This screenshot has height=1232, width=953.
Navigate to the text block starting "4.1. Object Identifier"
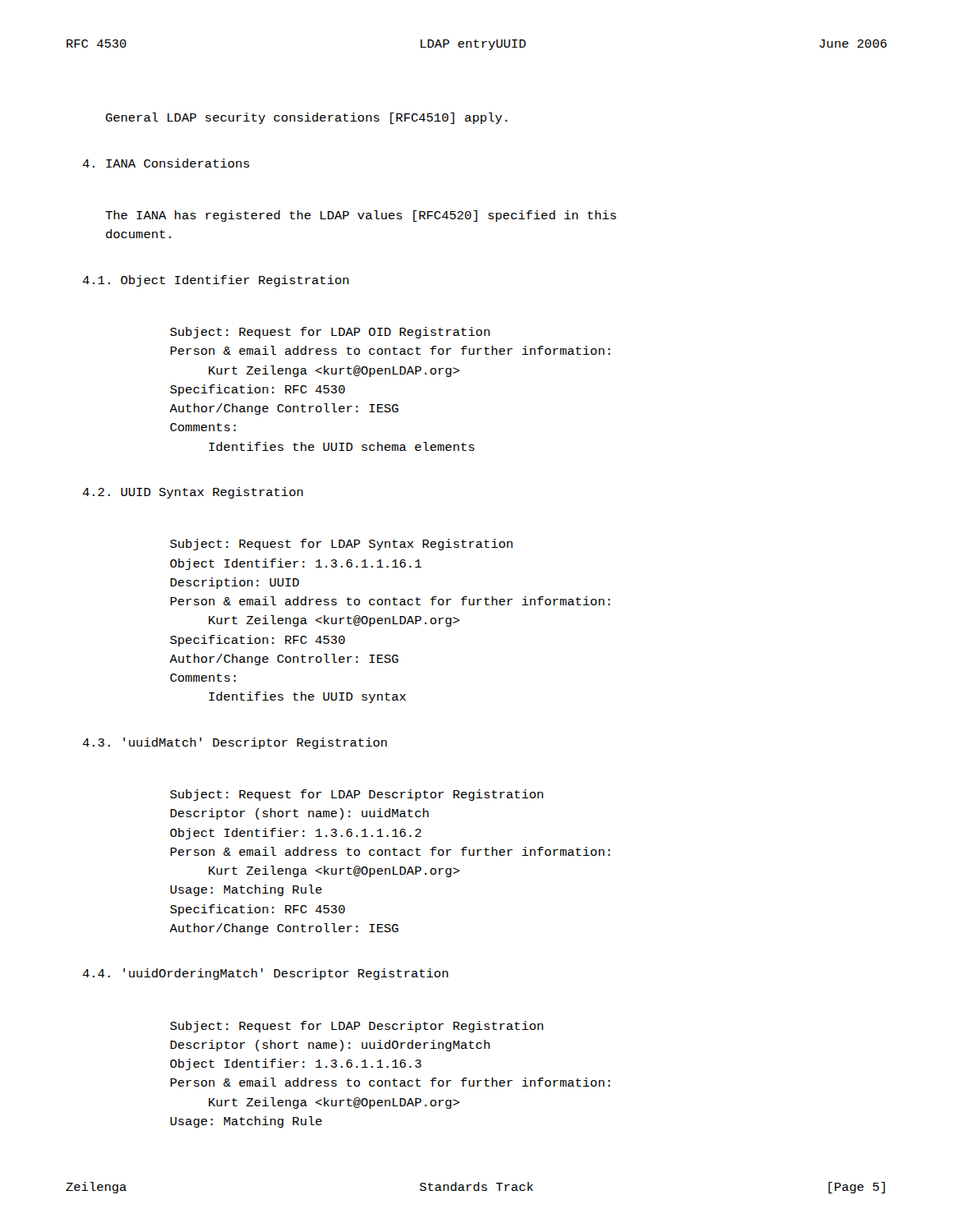216,281
